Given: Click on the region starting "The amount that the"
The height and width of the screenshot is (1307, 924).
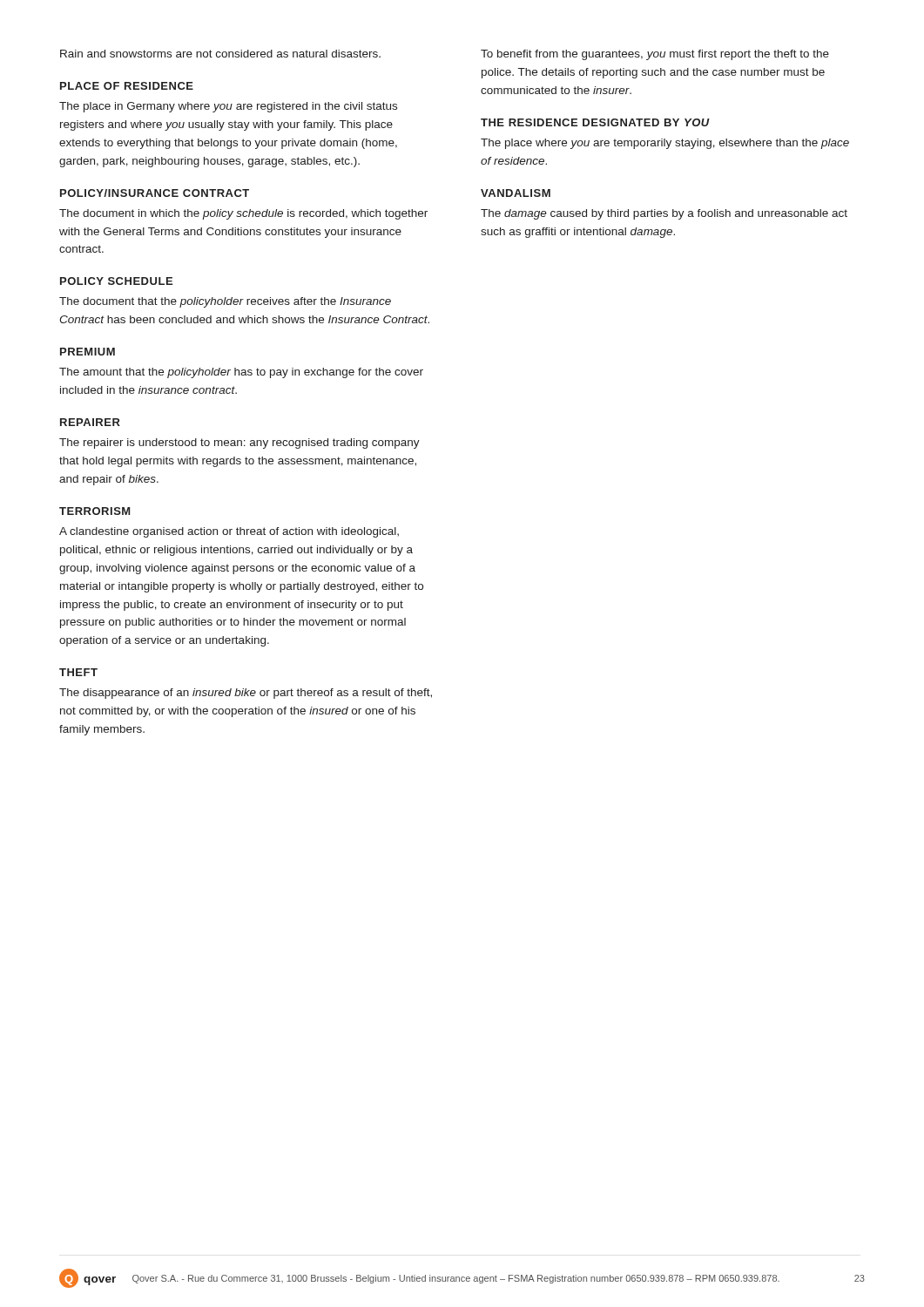Looking at the screenshot, I should pos(241,381).
